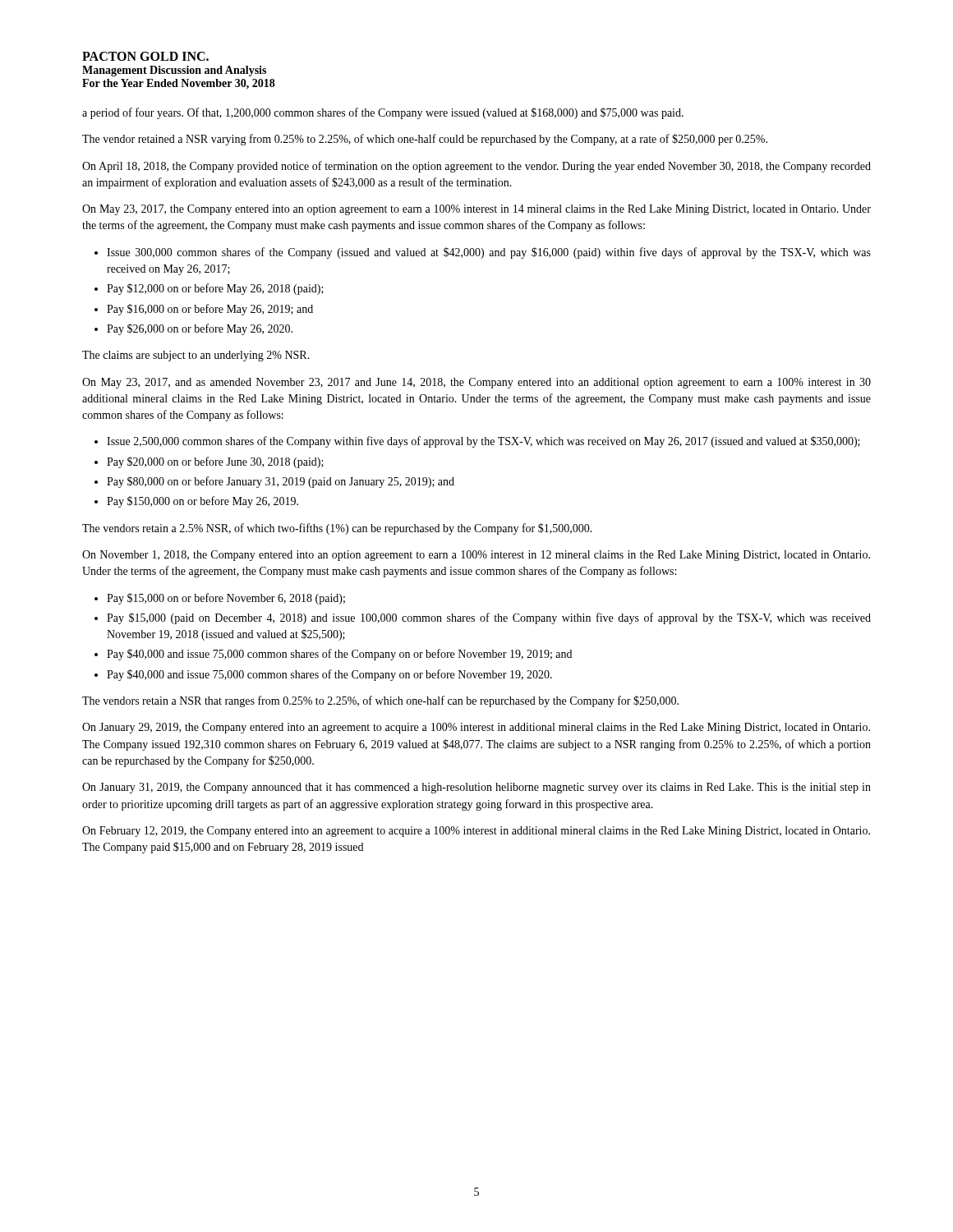Navigate to the block starting "On November 1, 2018, the"

pyautogui.click(x=476, y=564)
